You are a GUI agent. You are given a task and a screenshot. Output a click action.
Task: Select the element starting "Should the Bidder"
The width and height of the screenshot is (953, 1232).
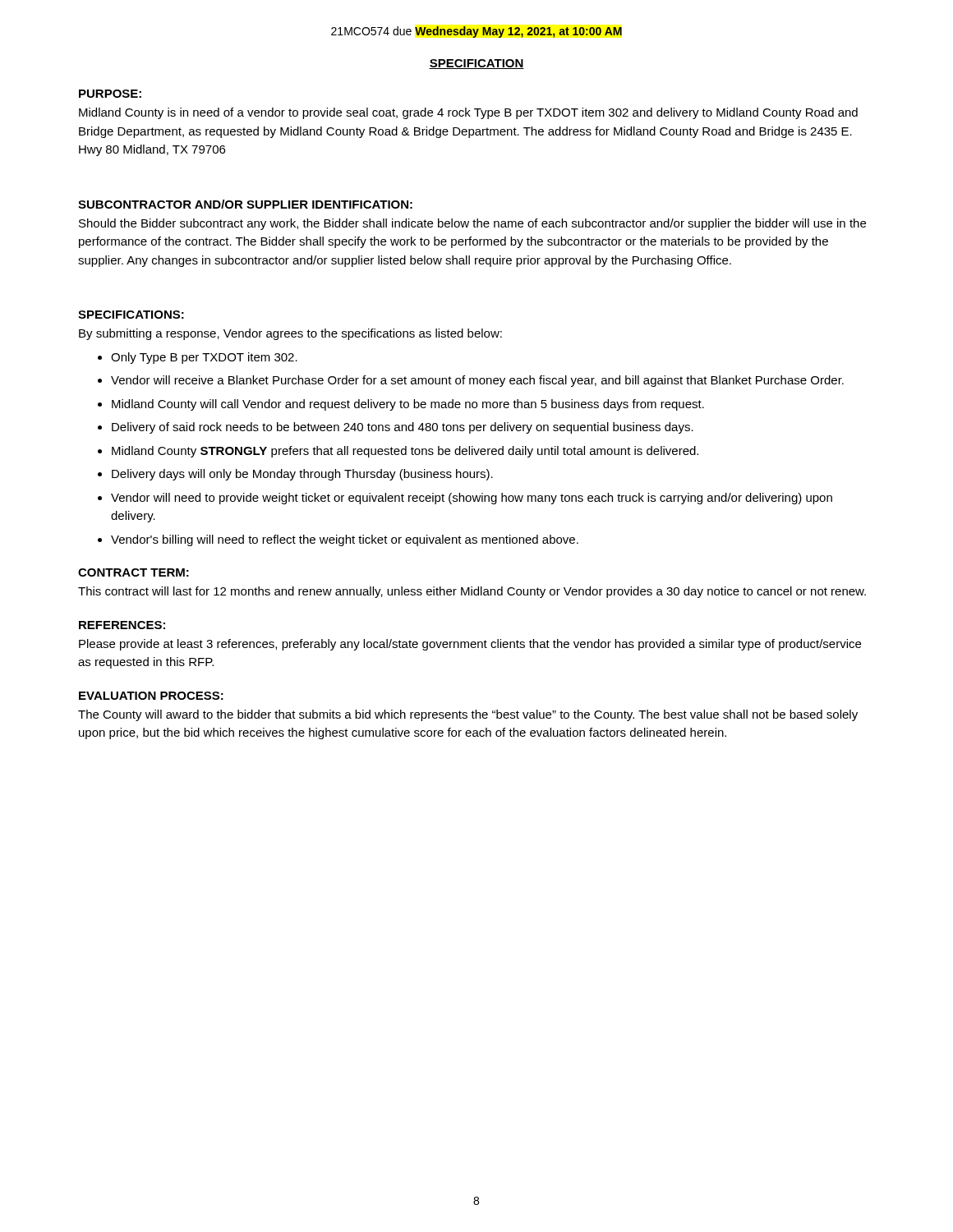[472, 241]
